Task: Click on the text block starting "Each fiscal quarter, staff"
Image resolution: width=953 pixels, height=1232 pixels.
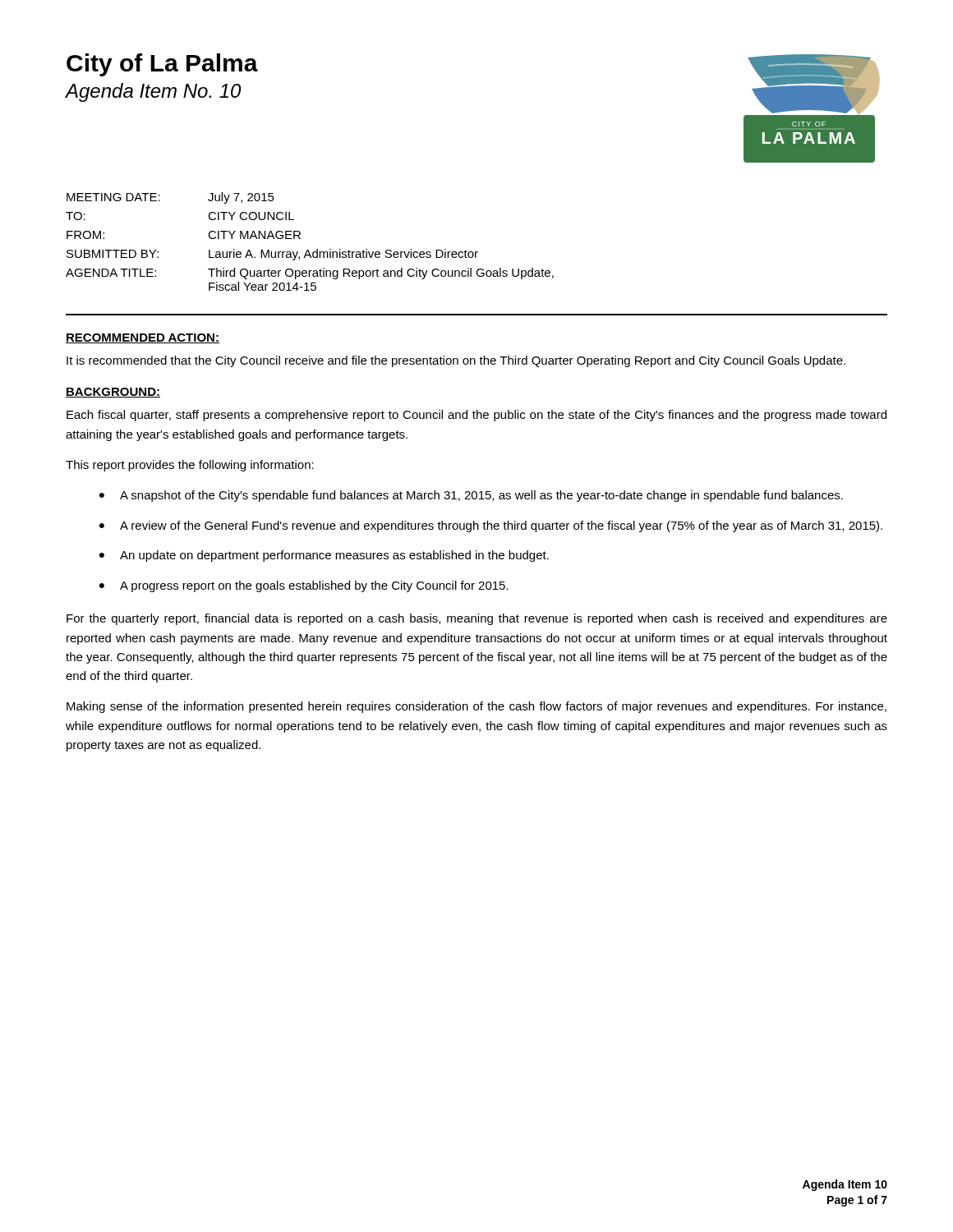Action: coord(476,424)
